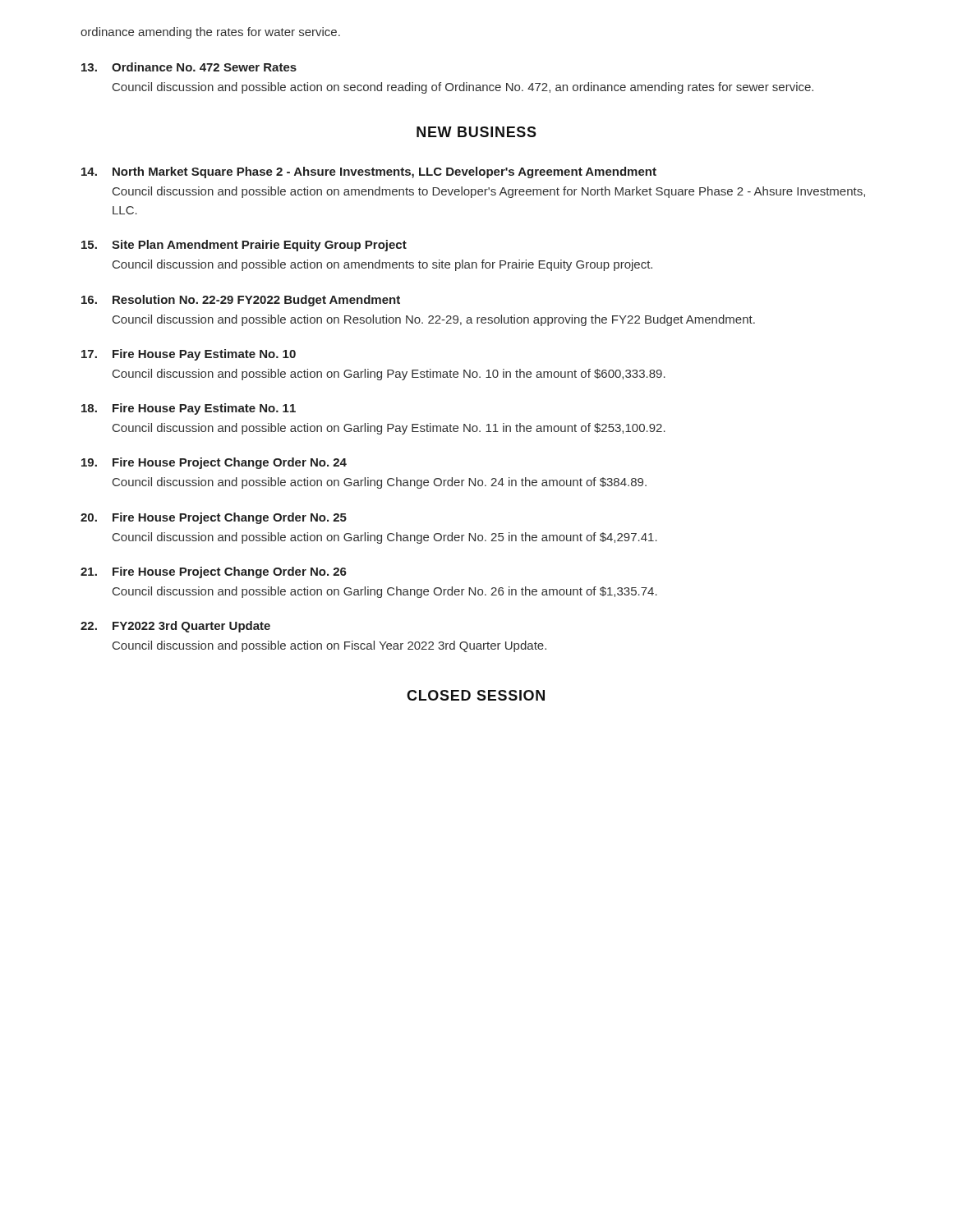Point to the block beginning "13. Ordinance No. 472 Sewer Rates Council discussion"
This screenshot has height=1232, width=953.
tap(476, 78)
